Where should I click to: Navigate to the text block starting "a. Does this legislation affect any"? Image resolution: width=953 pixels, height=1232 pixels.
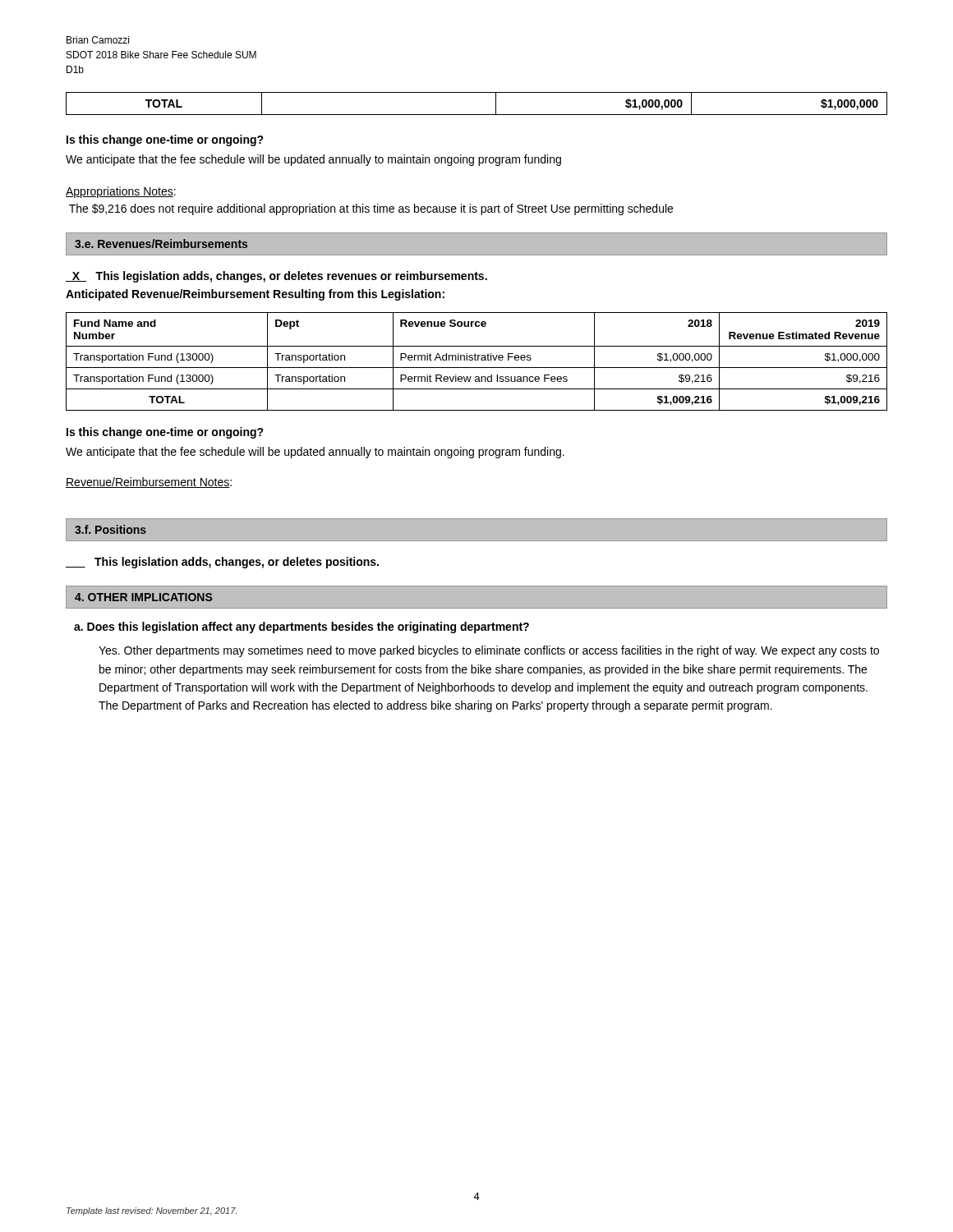coord(302,627)
